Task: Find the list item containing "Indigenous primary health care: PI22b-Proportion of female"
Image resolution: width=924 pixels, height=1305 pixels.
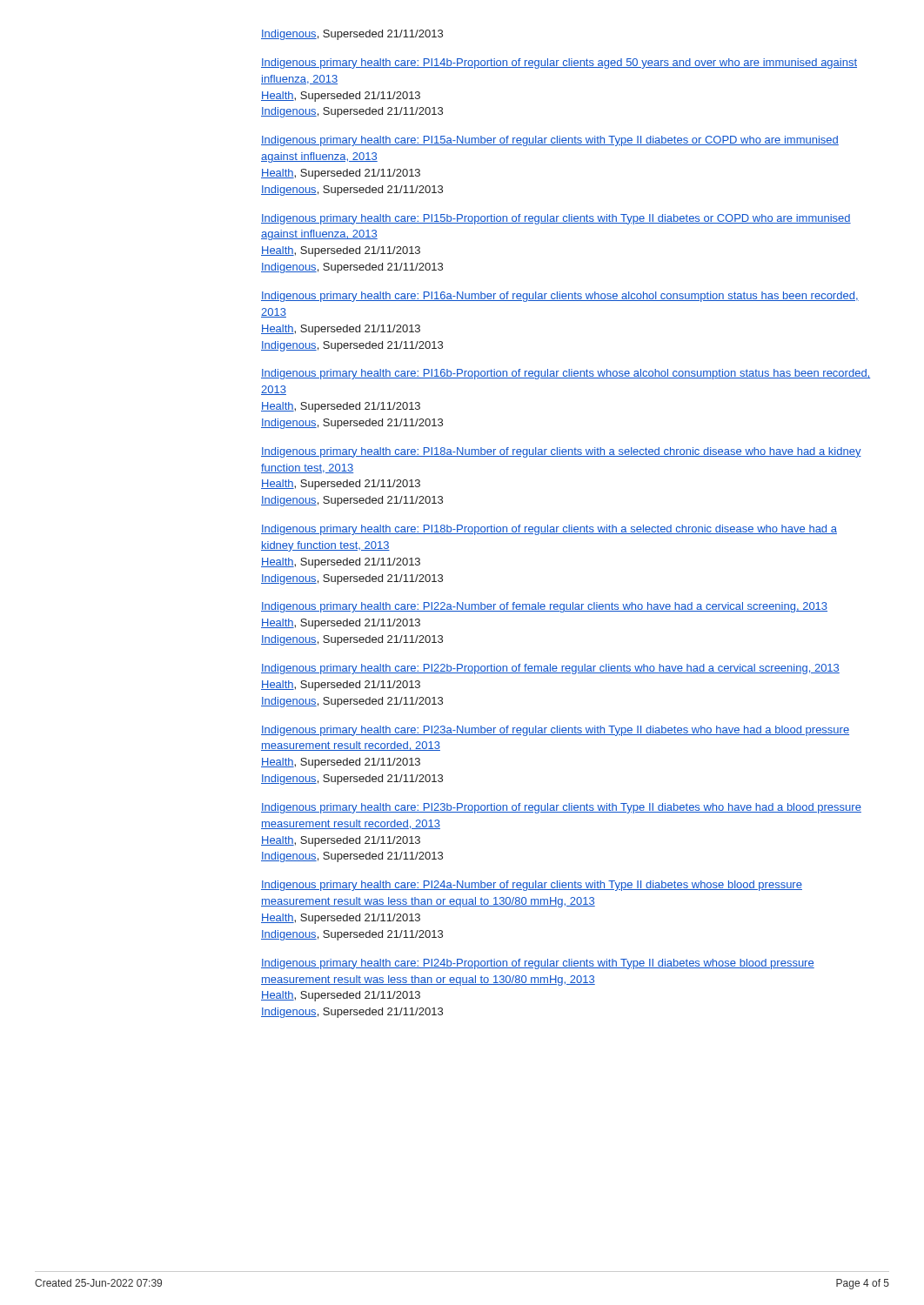Action: pyautogui.click(x=550, y=669)
